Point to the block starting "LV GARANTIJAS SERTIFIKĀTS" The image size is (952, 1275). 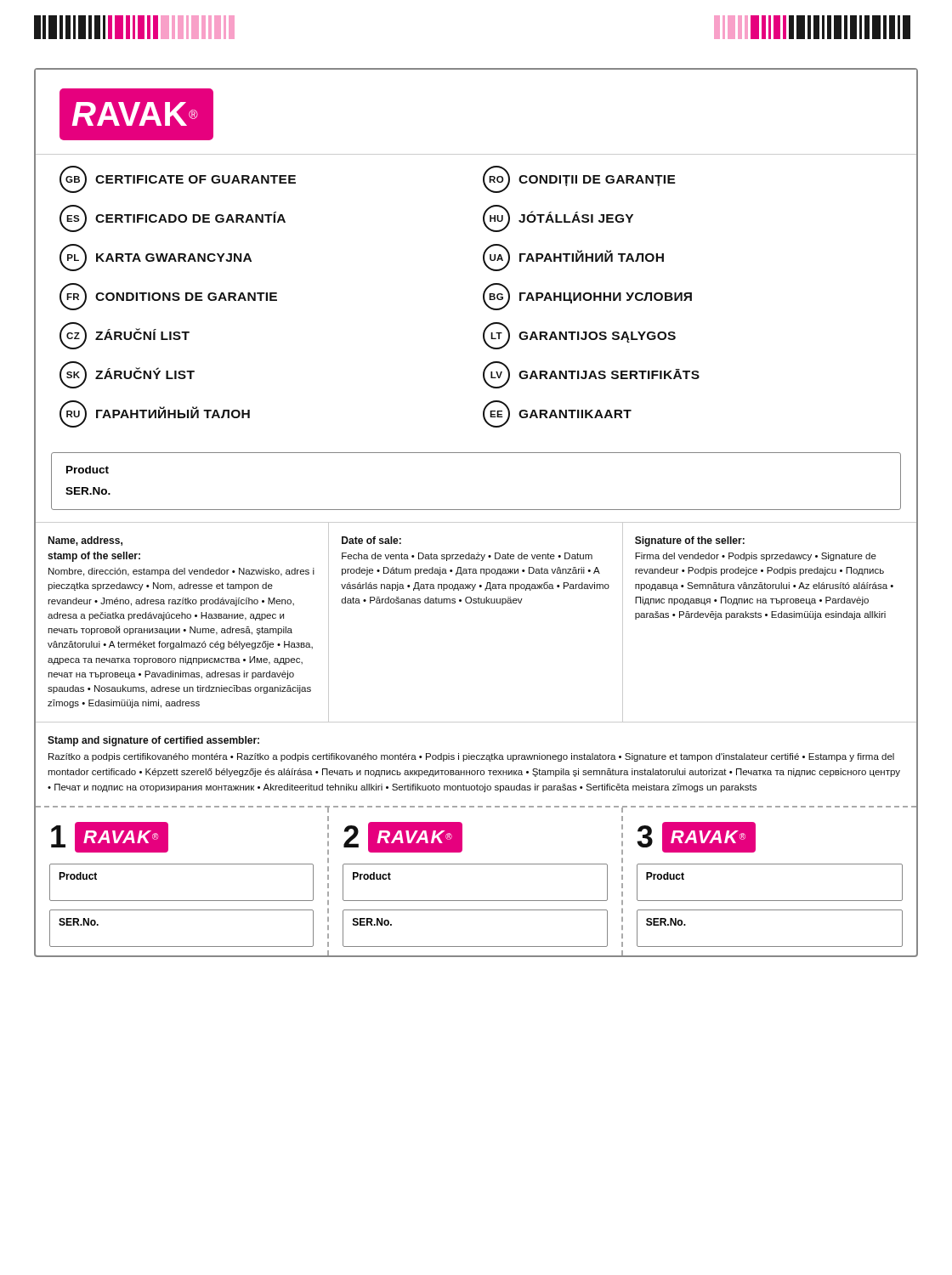coord(591,375)
